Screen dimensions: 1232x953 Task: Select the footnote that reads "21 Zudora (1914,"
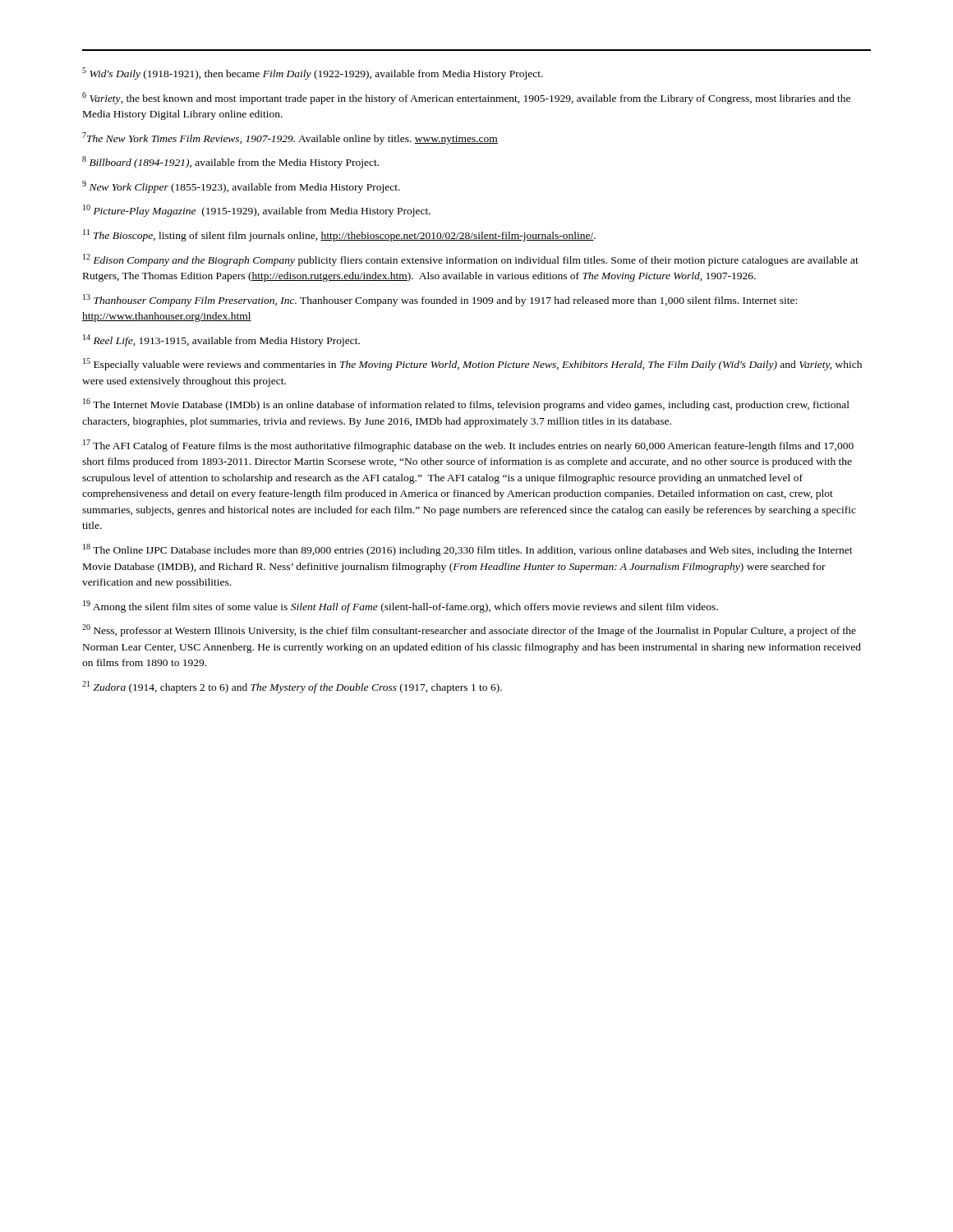tap(292, 686)
